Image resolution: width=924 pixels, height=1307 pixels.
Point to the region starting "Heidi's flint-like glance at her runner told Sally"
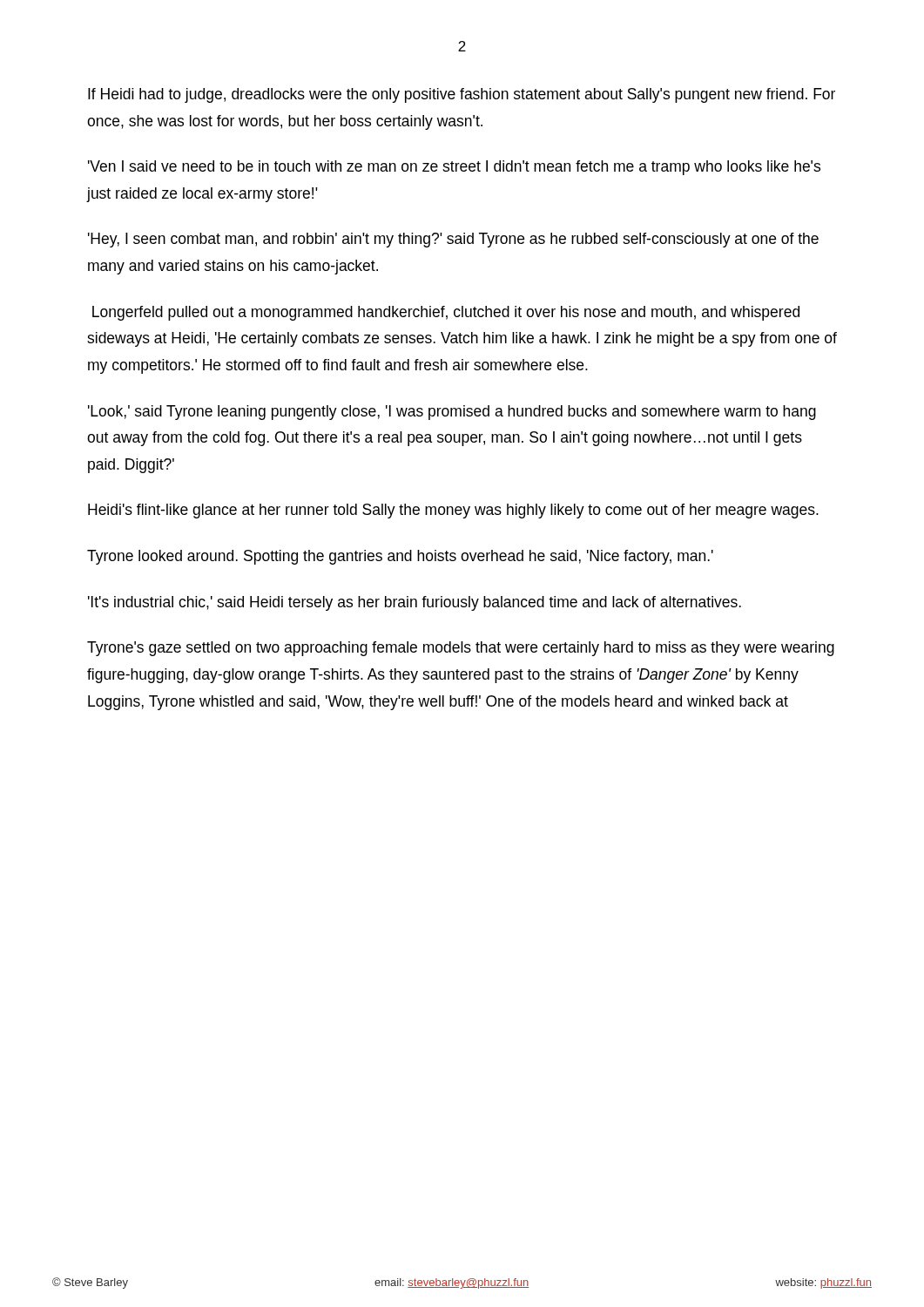pyautogui.click(x=453, y=510)
